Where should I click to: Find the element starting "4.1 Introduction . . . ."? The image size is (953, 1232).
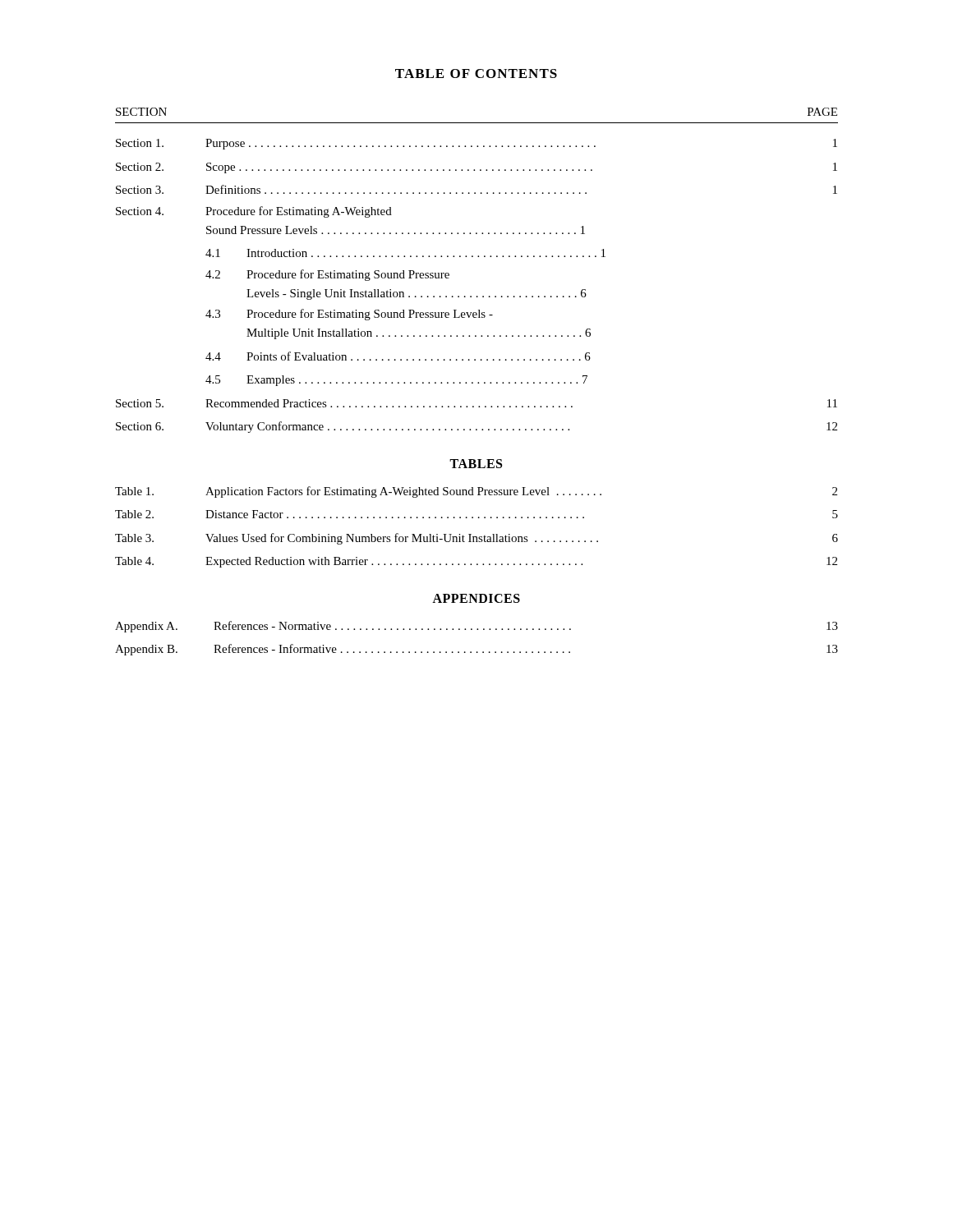522,253
